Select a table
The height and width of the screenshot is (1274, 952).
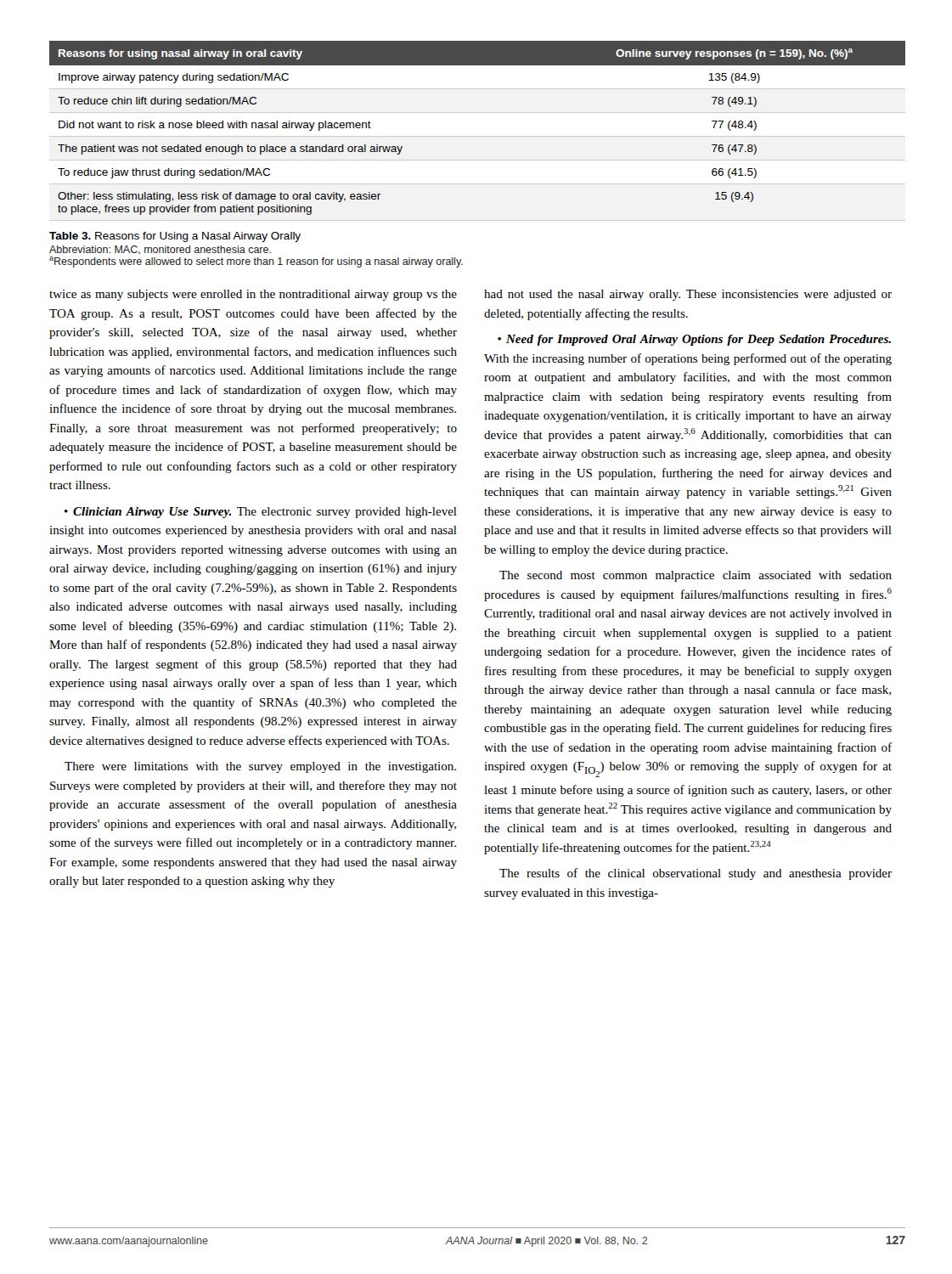(477, 131)
